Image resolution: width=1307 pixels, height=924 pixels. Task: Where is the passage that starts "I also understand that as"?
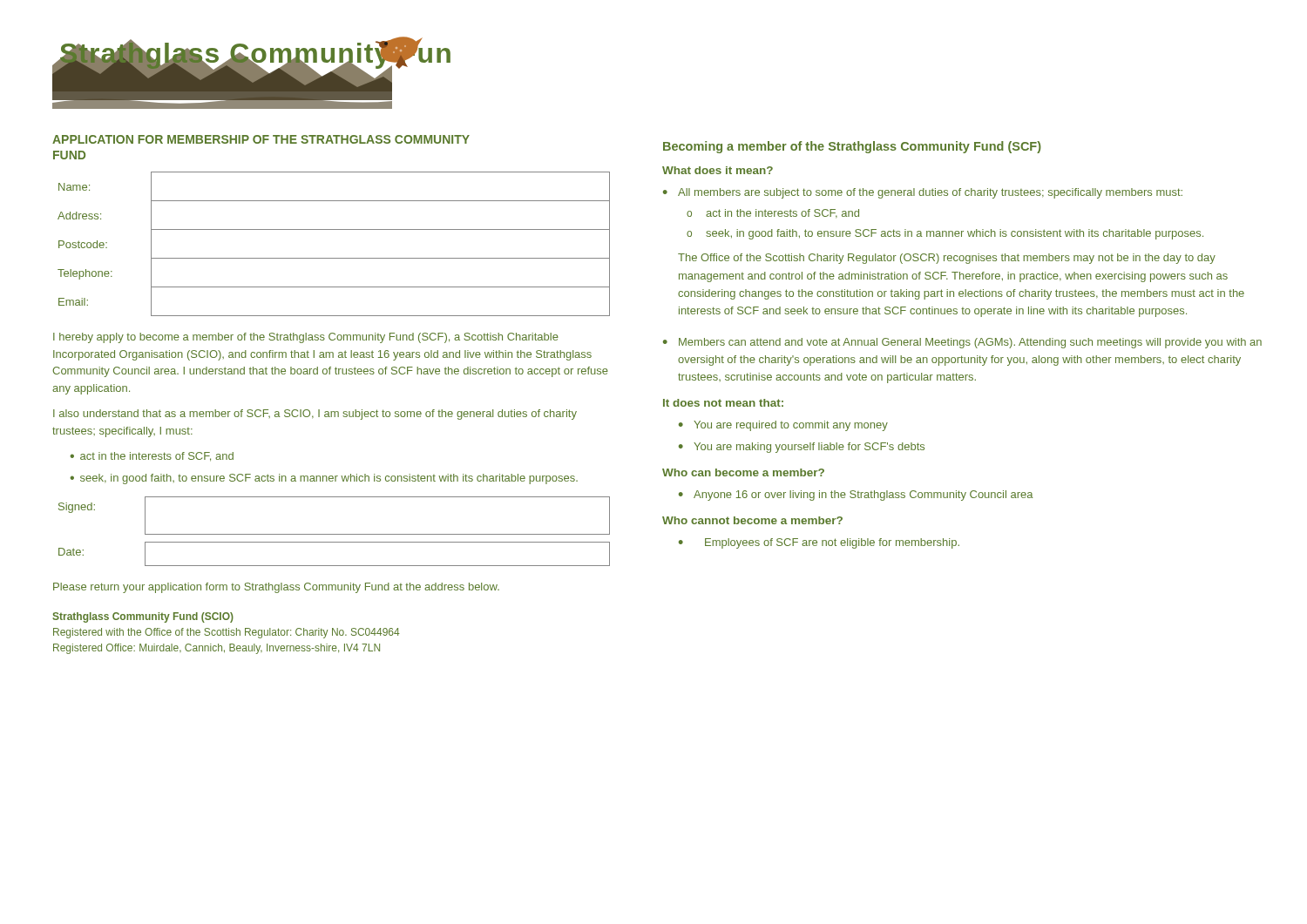pyautogui.click(x=315, y=422)
